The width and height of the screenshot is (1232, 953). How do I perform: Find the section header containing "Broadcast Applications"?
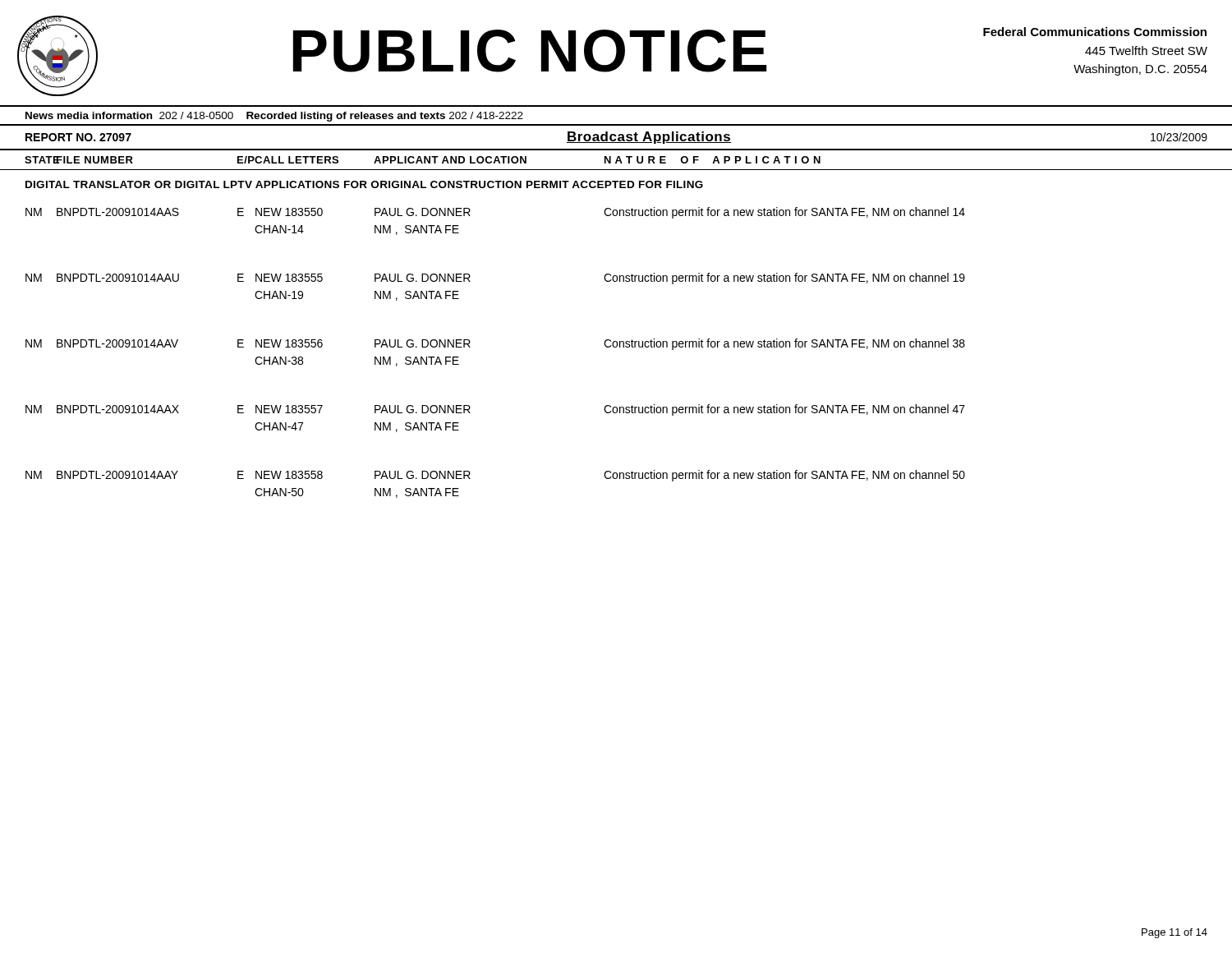649,137
